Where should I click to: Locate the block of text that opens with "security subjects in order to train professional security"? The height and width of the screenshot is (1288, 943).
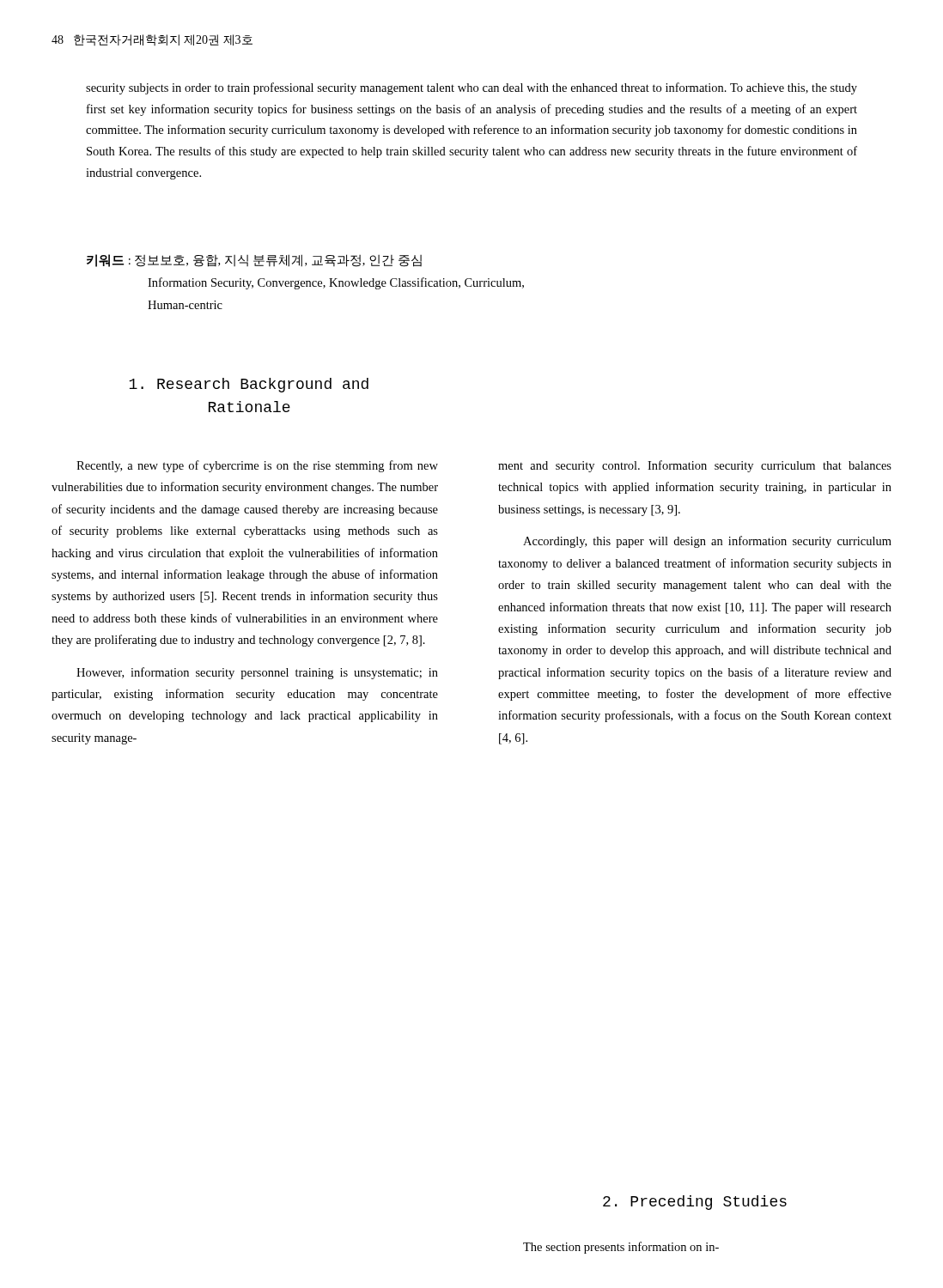(x=472, y=130)
